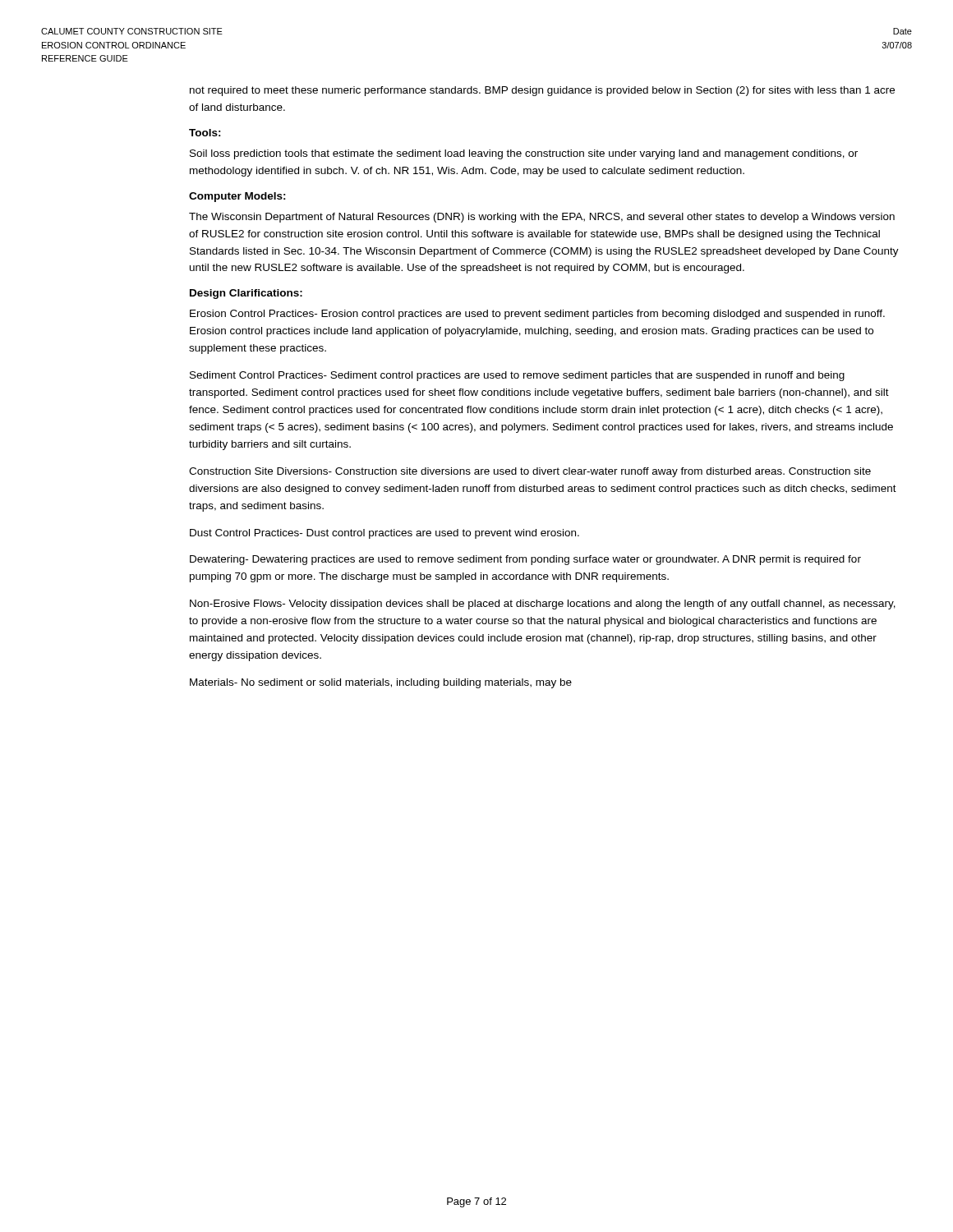Point to the passage starting "Sediment Control Practices- Sediment control practices are"
This screenshot has width=953, height=1232.
point(541,409)
